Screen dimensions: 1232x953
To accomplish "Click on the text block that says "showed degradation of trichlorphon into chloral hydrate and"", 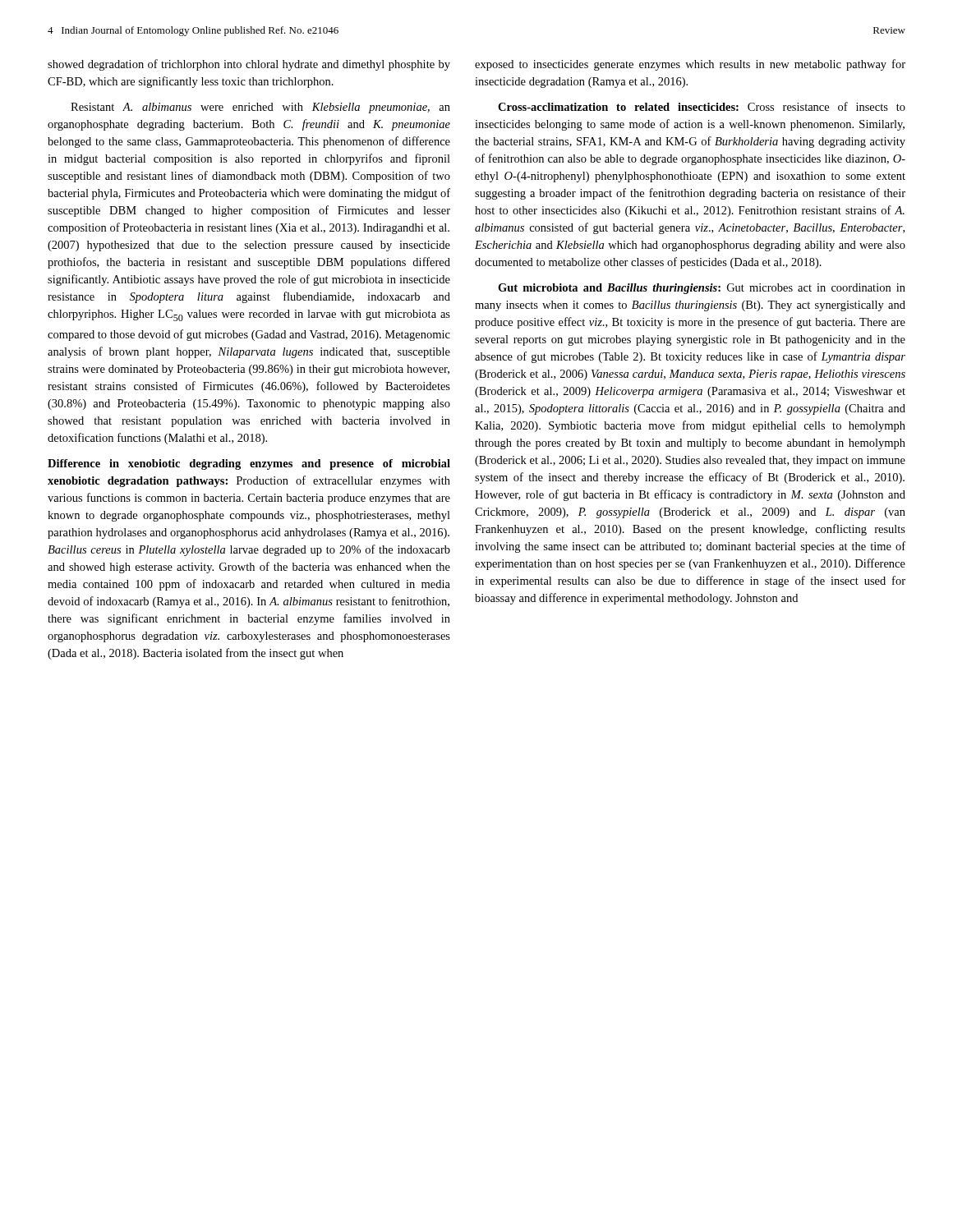I will pos(249,73).
